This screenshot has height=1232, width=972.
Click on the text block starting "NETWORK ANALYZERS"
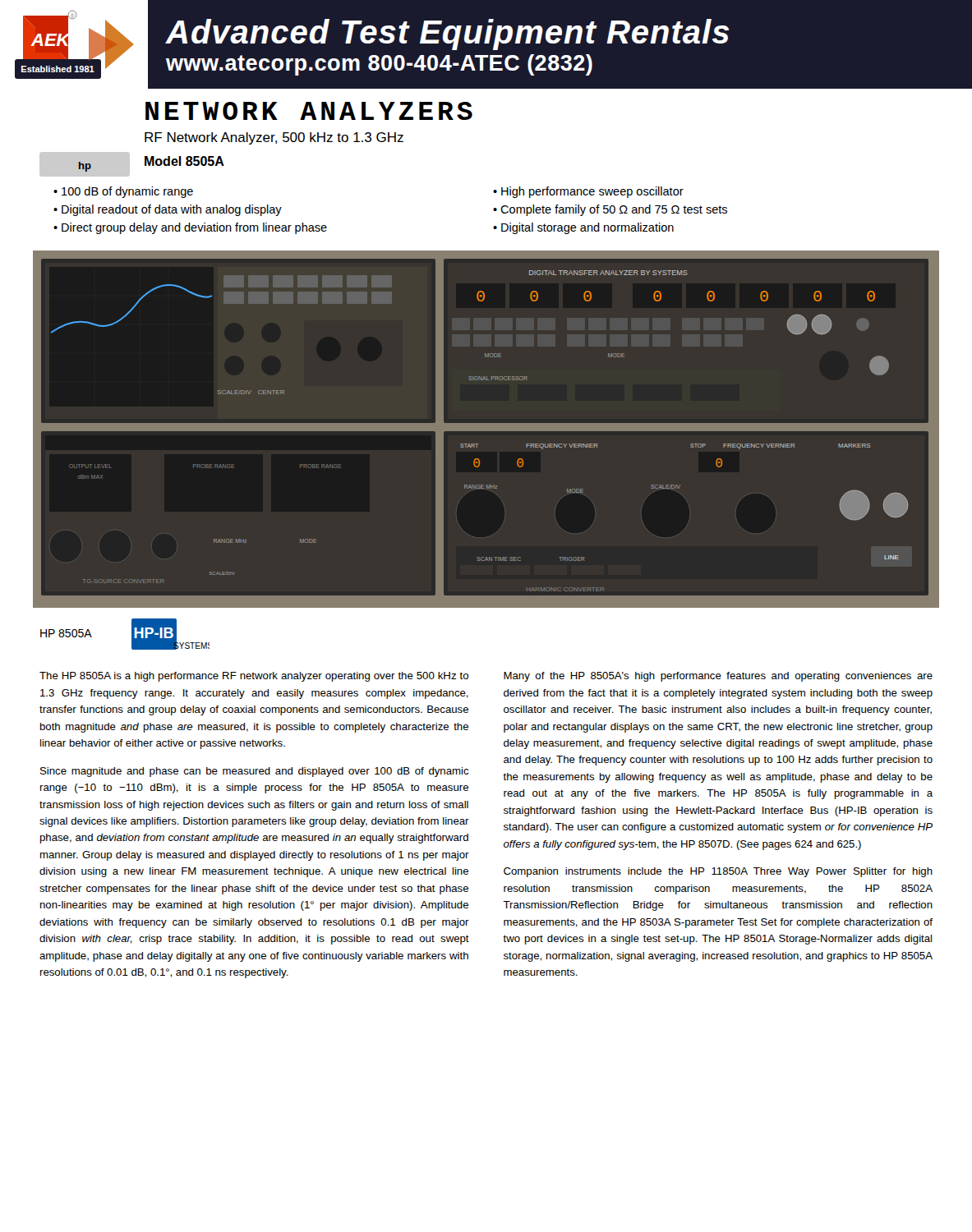pos(309,111)
